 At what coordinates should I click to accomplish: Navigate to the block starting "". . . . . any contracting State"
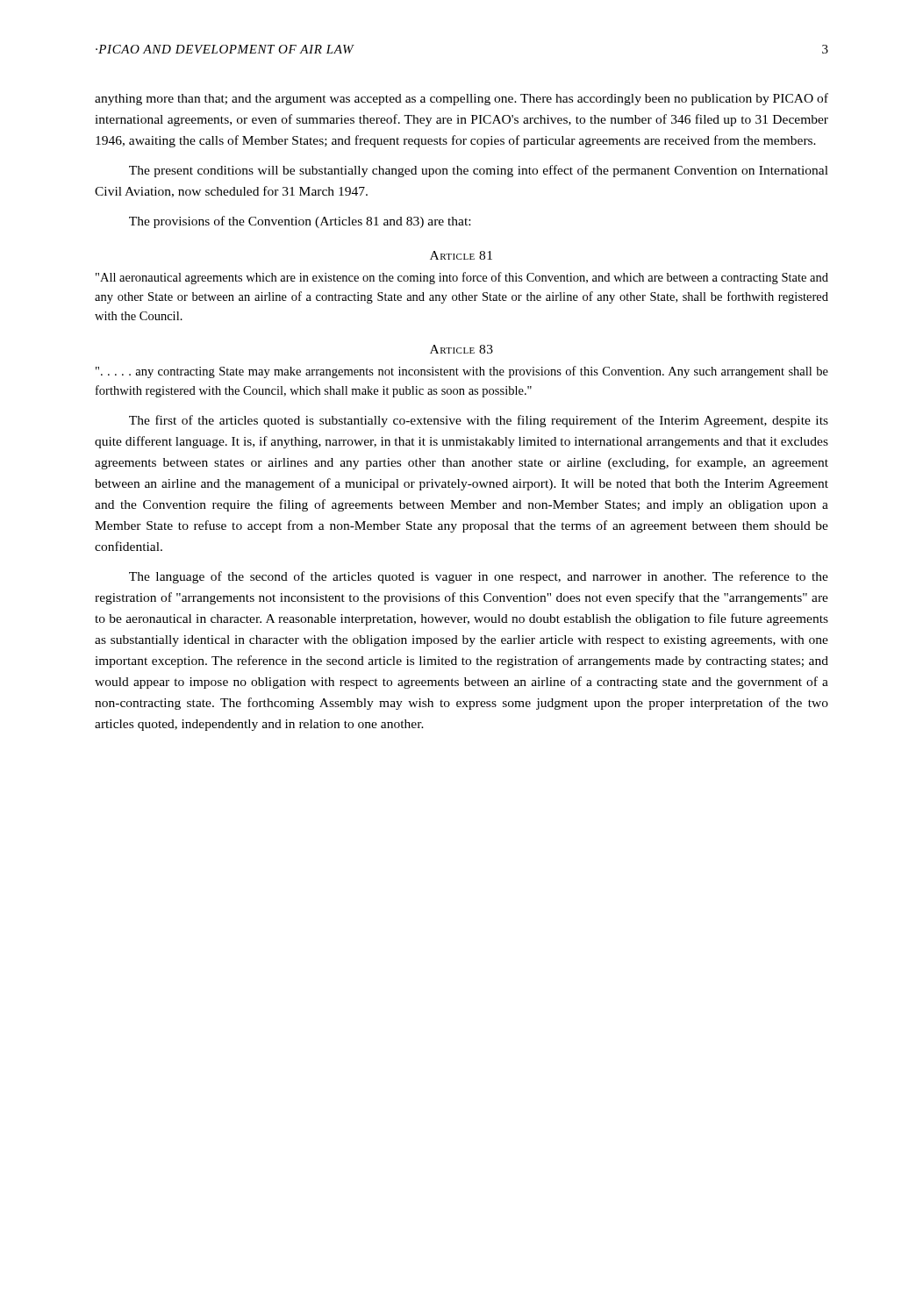pos(462,381)
